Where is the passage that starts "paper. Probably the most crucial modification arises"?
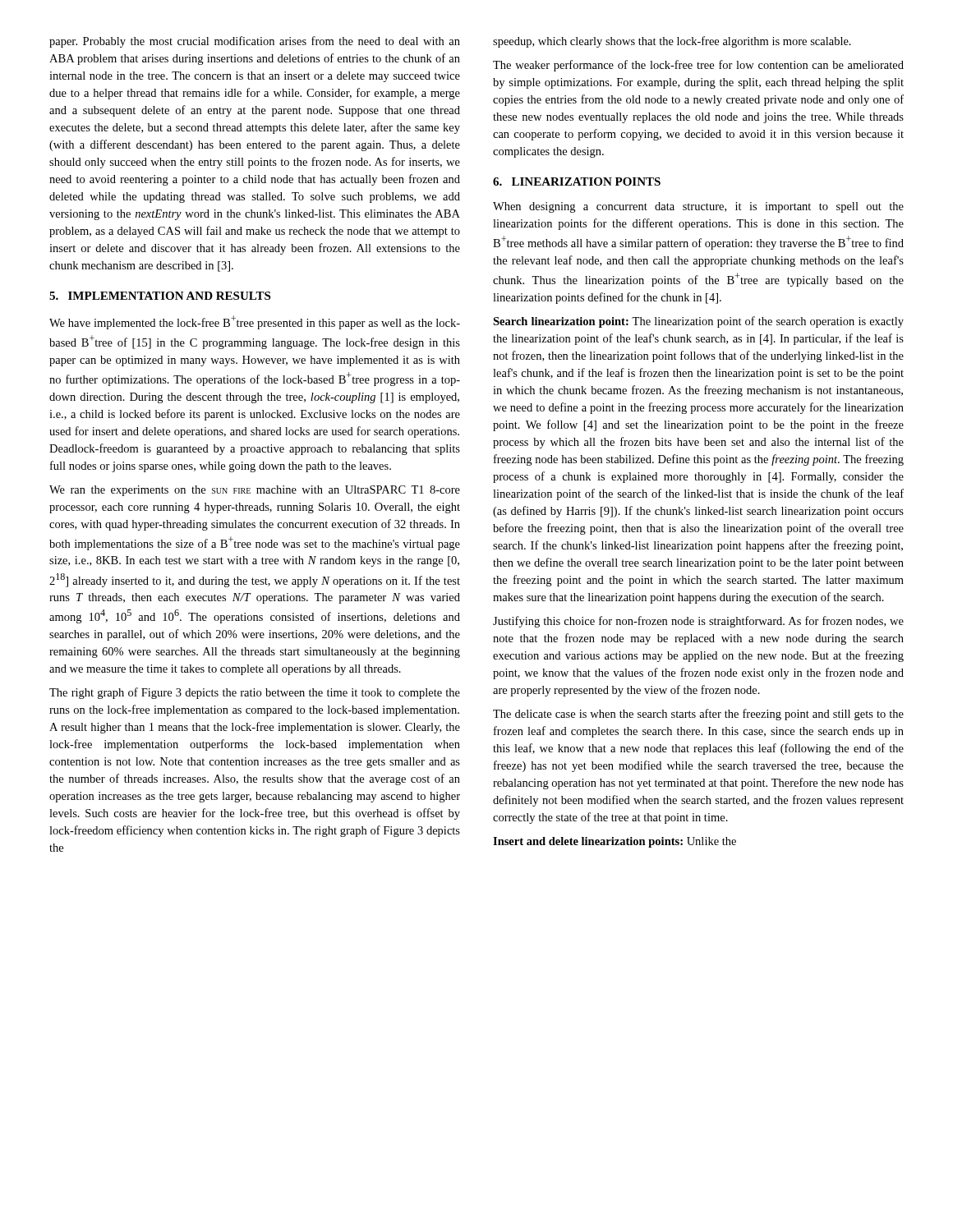This screenshot has height=1232, width=953. pyautogui.click(x=255, y=154)
